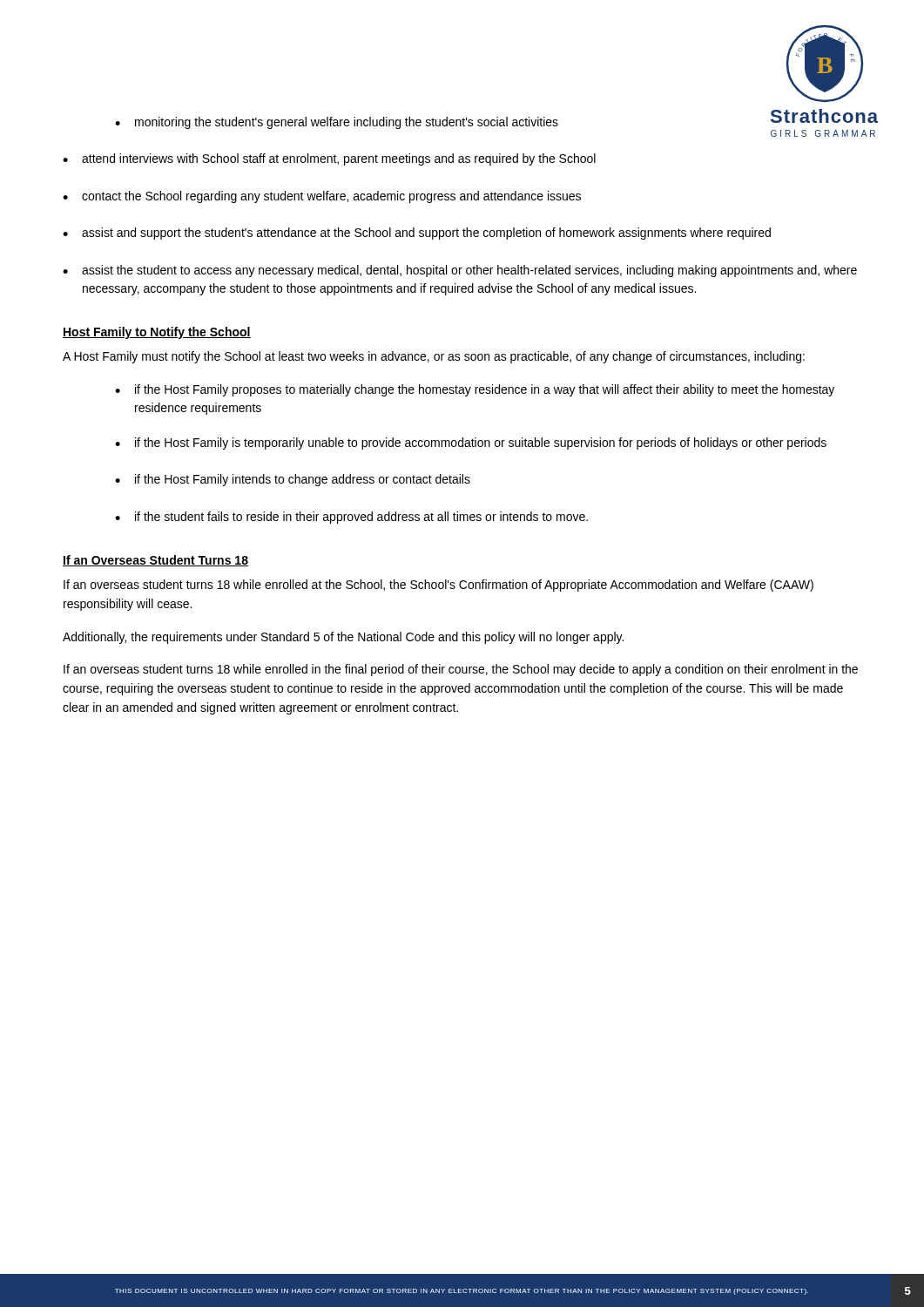924x1307 pixels.
Task: Locate the passage starting "• attend interviews with School staff at enrolment,"
Action: (329, 161)
